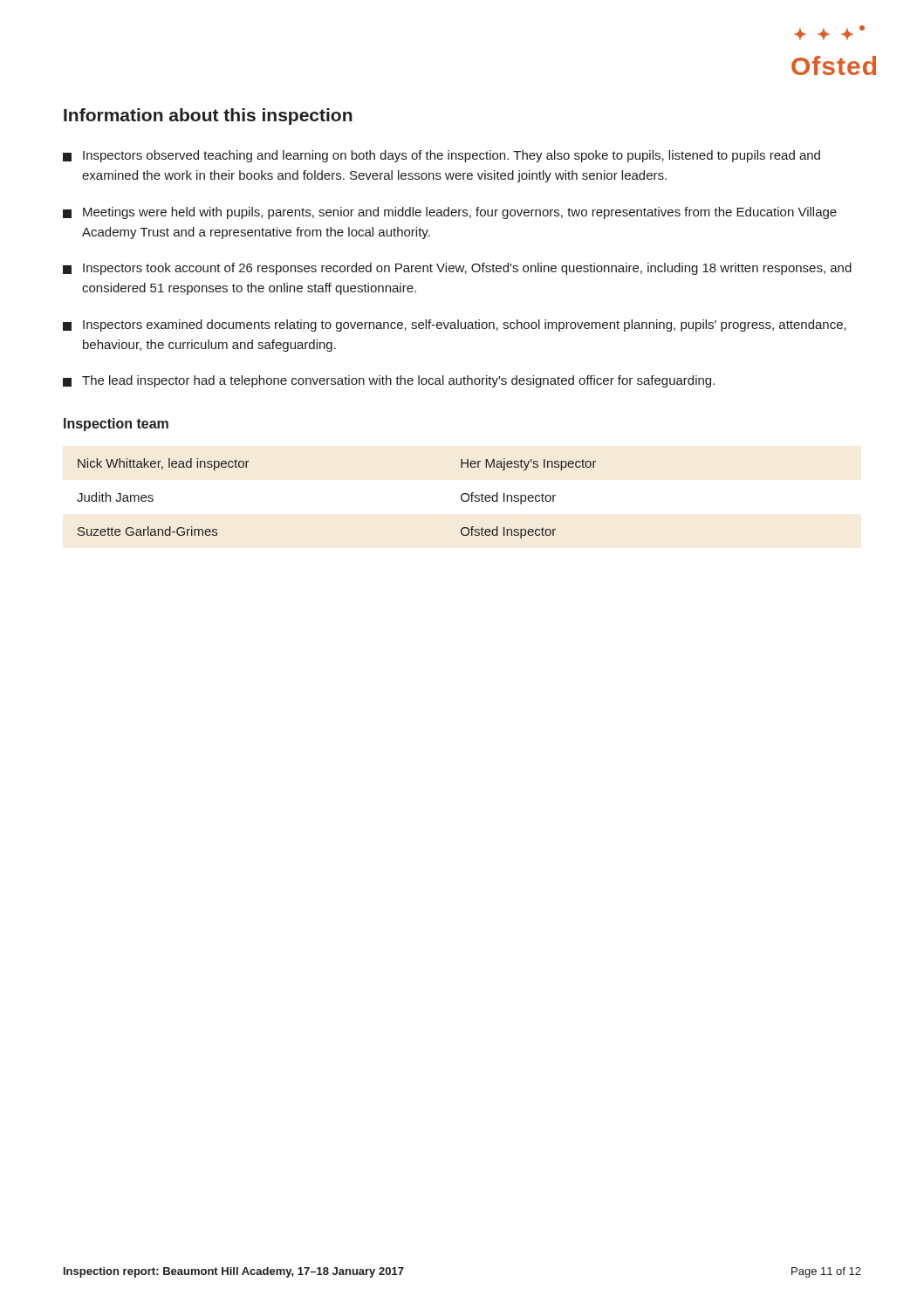Screen dimensions: 1309x924
Task: Find the list item with the text "Inspectors took account of 26 responses recorded on"
Action: pos(462,278)
